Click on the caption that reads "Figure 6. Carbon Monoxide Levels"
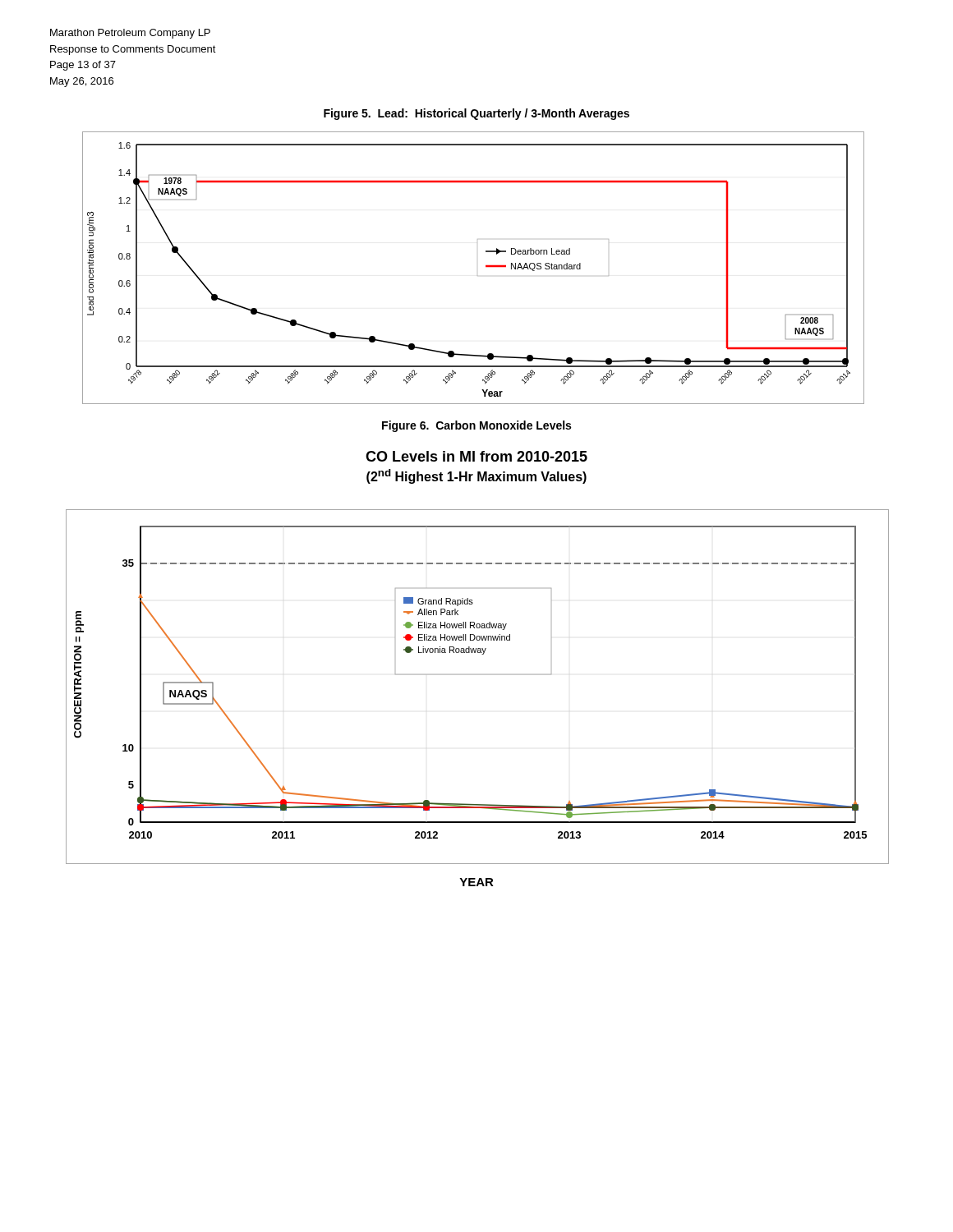953x1232 pixels. tap(476, 425)
